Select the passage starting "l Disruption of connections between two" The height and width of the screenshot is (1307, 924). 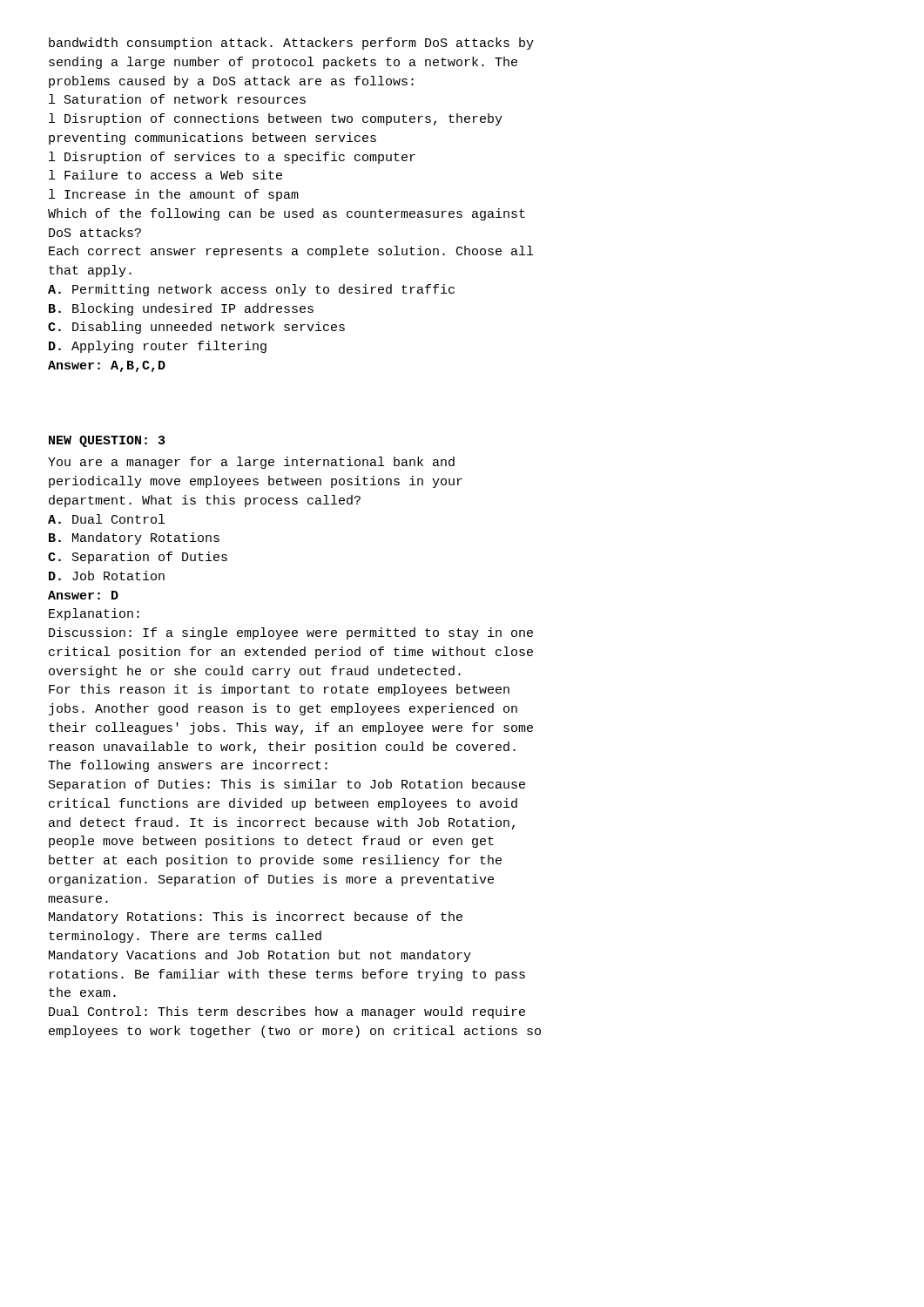click(x=275, y=129)
